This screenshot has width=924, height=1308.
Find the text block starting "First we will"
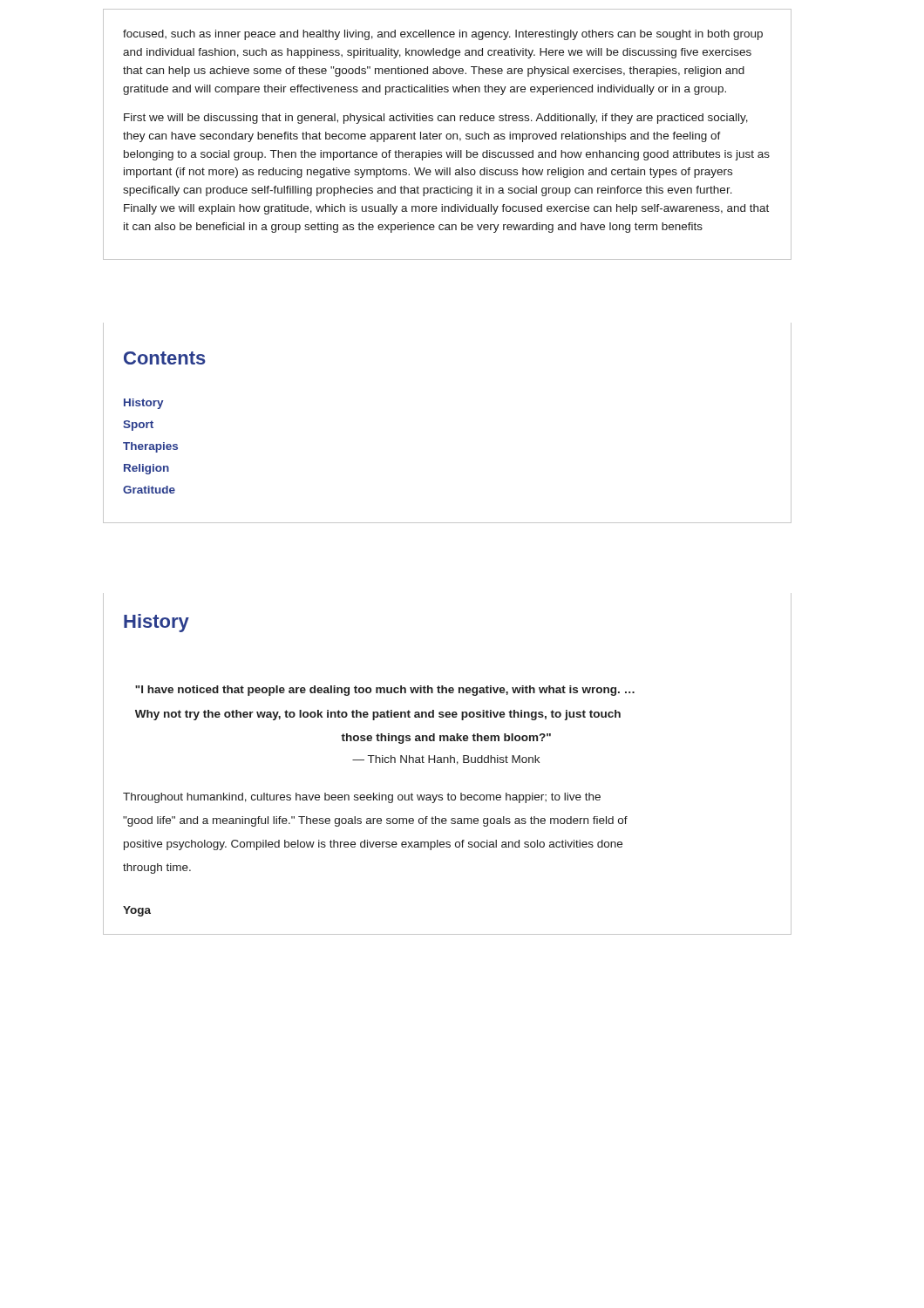446,173
